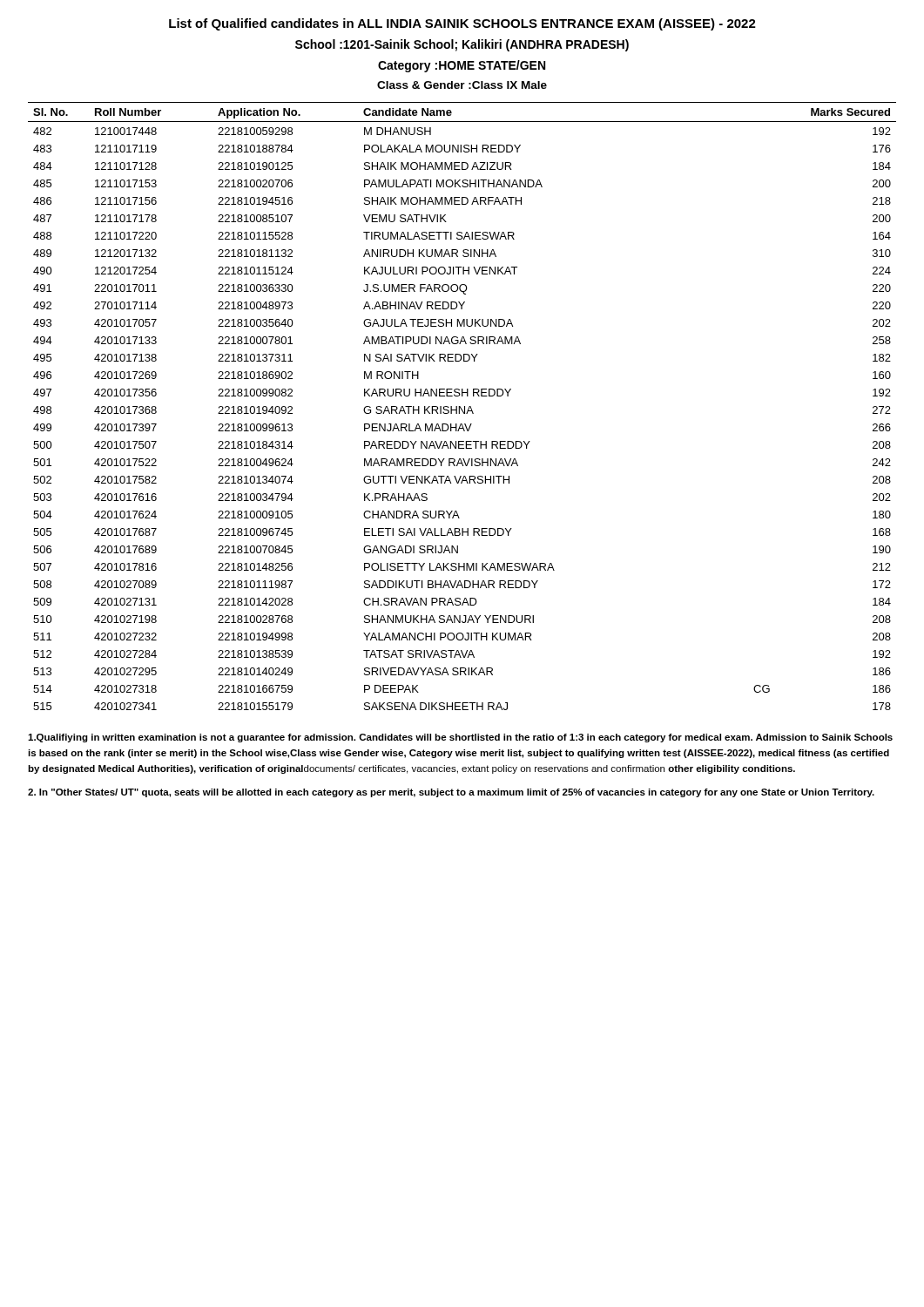Screen dimensions: 1307x924
Task: Click the title
Action: coord(462,23)
